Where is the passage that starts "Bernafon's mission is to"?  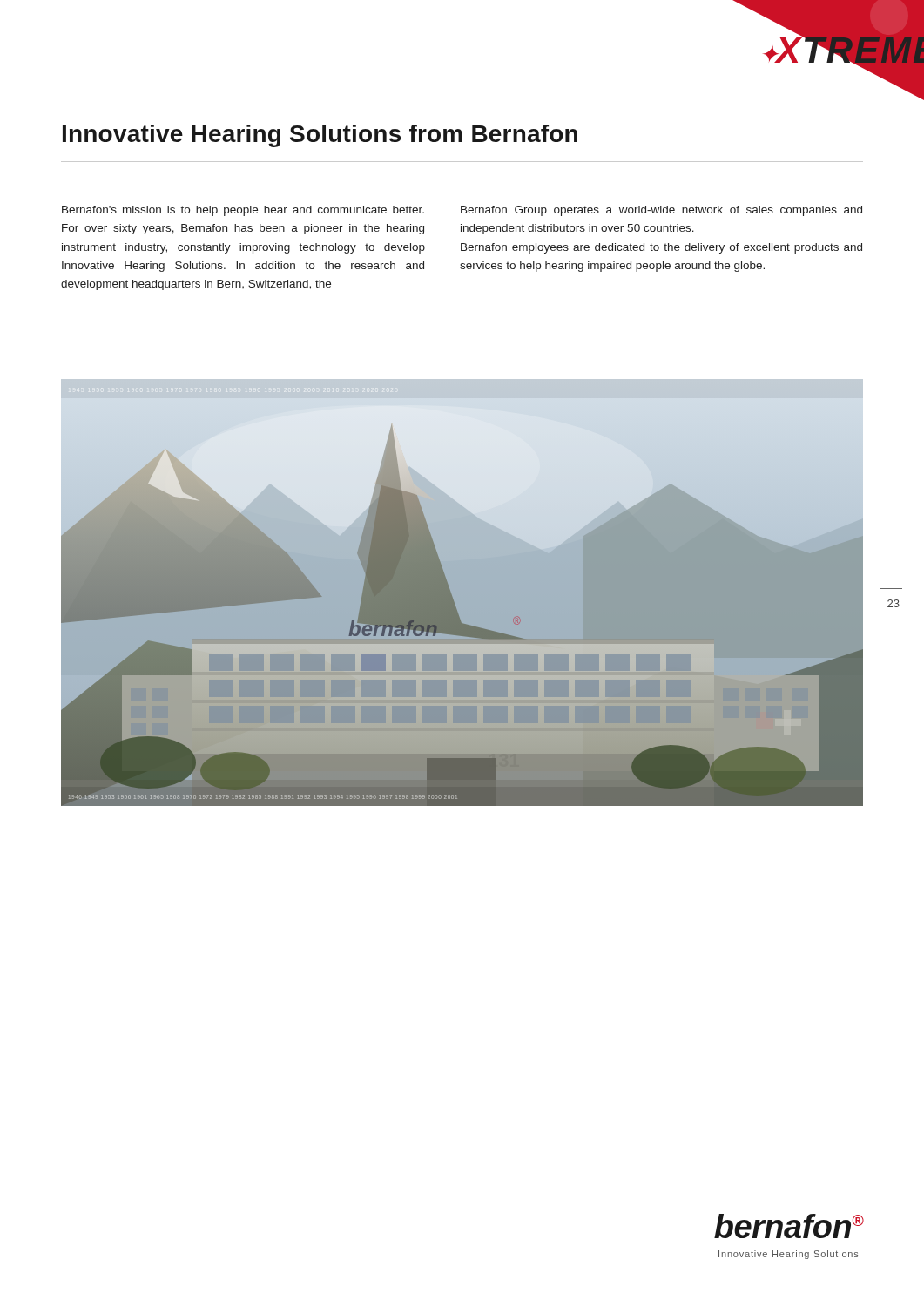pos(243,247)
